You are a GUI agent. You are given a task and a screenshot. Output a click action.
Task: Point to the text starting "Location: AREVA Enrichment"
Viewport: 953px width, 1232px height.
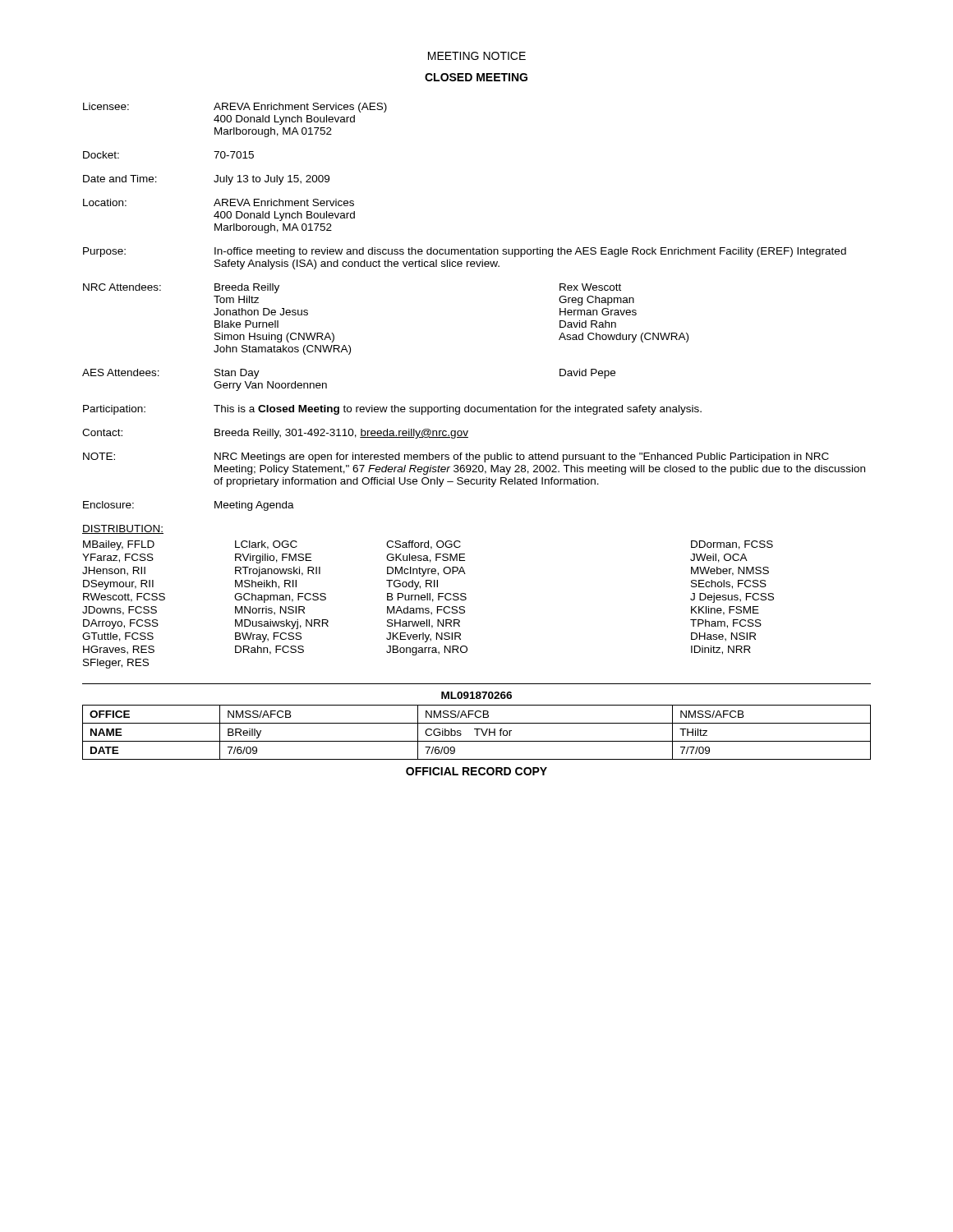click(219, 202)
